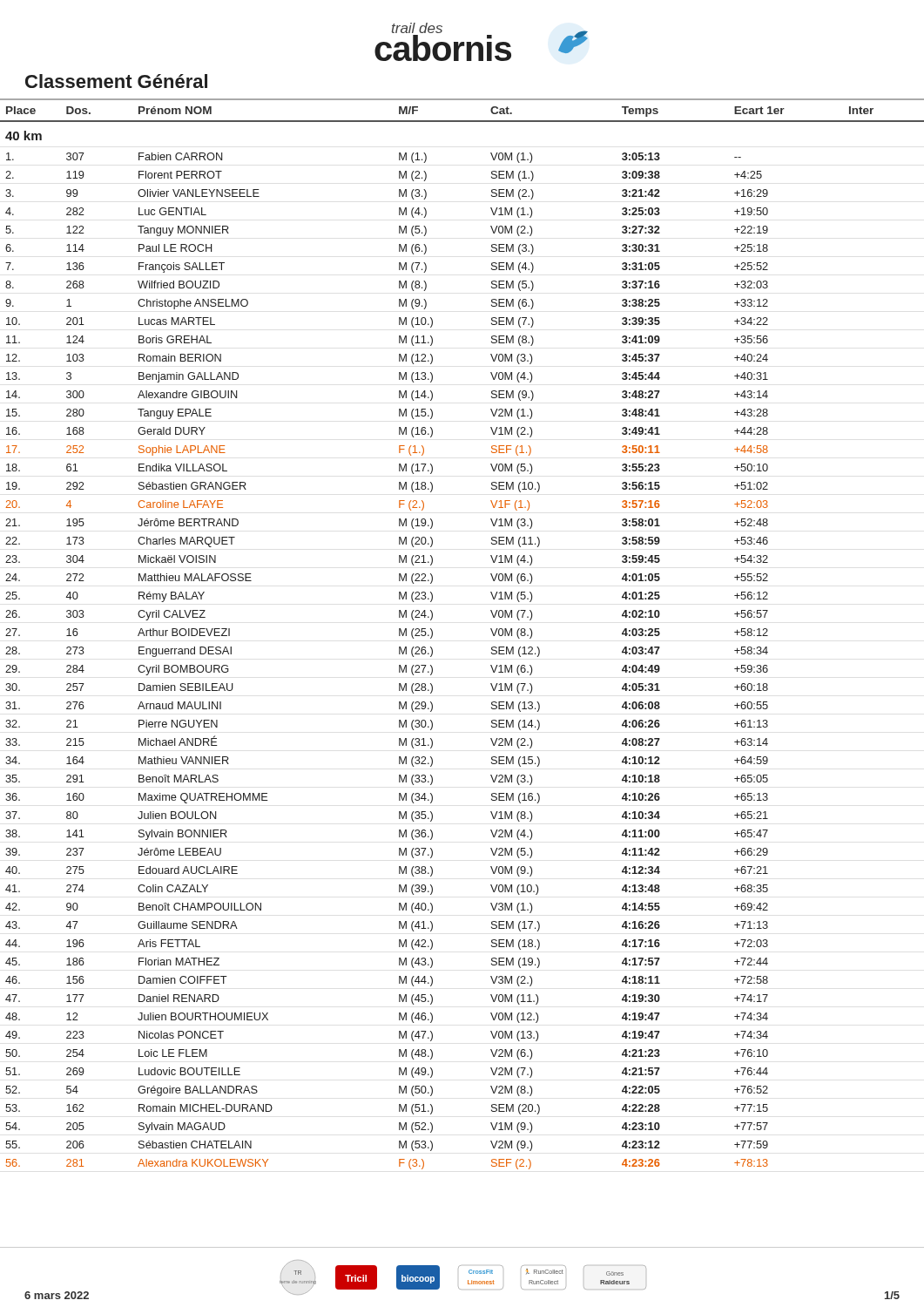Select a table

point(462,667)
